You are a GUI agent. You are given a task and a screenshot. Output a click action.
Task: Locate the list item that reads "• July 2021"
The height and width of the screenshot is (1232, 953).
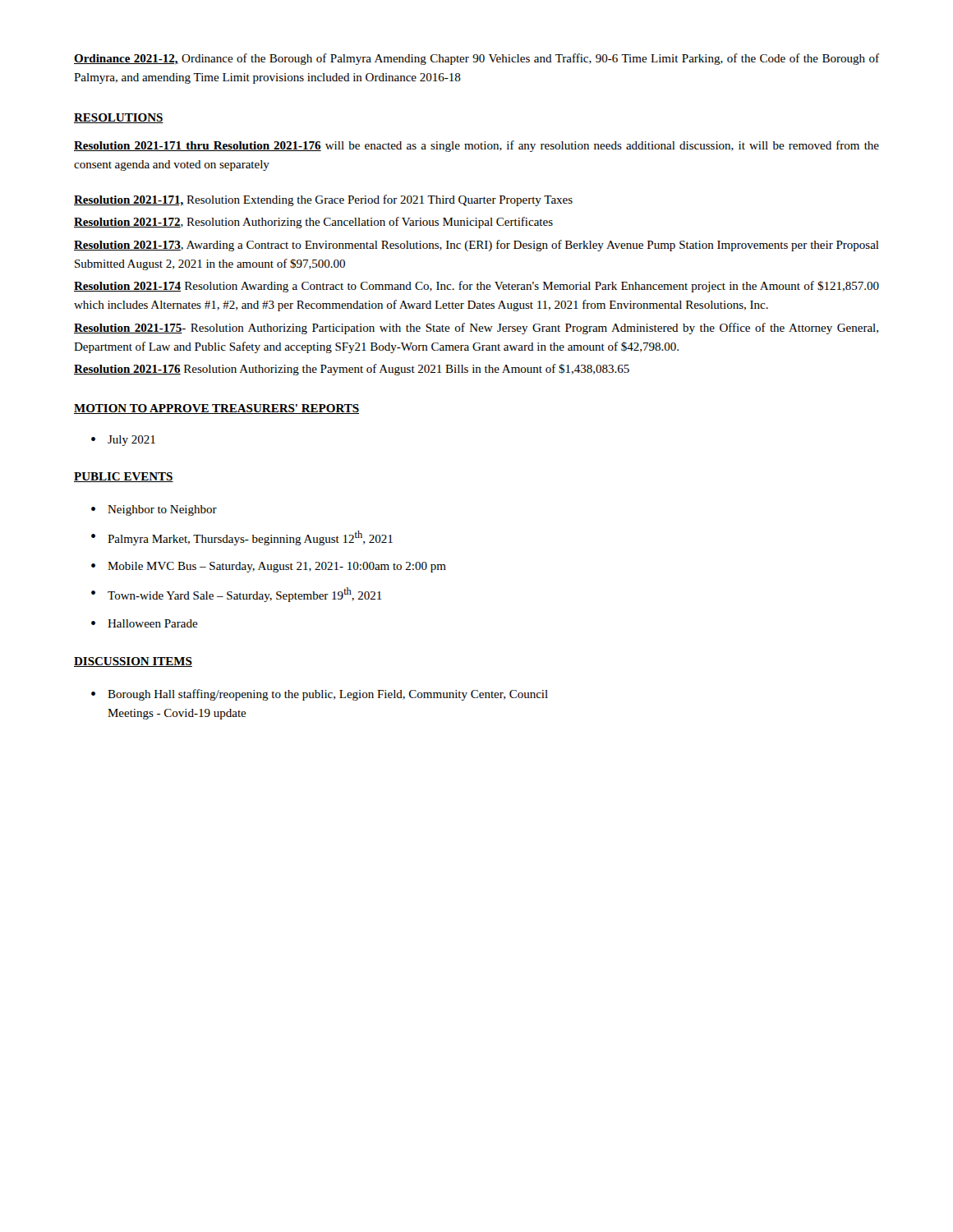[x=123, y=440]
